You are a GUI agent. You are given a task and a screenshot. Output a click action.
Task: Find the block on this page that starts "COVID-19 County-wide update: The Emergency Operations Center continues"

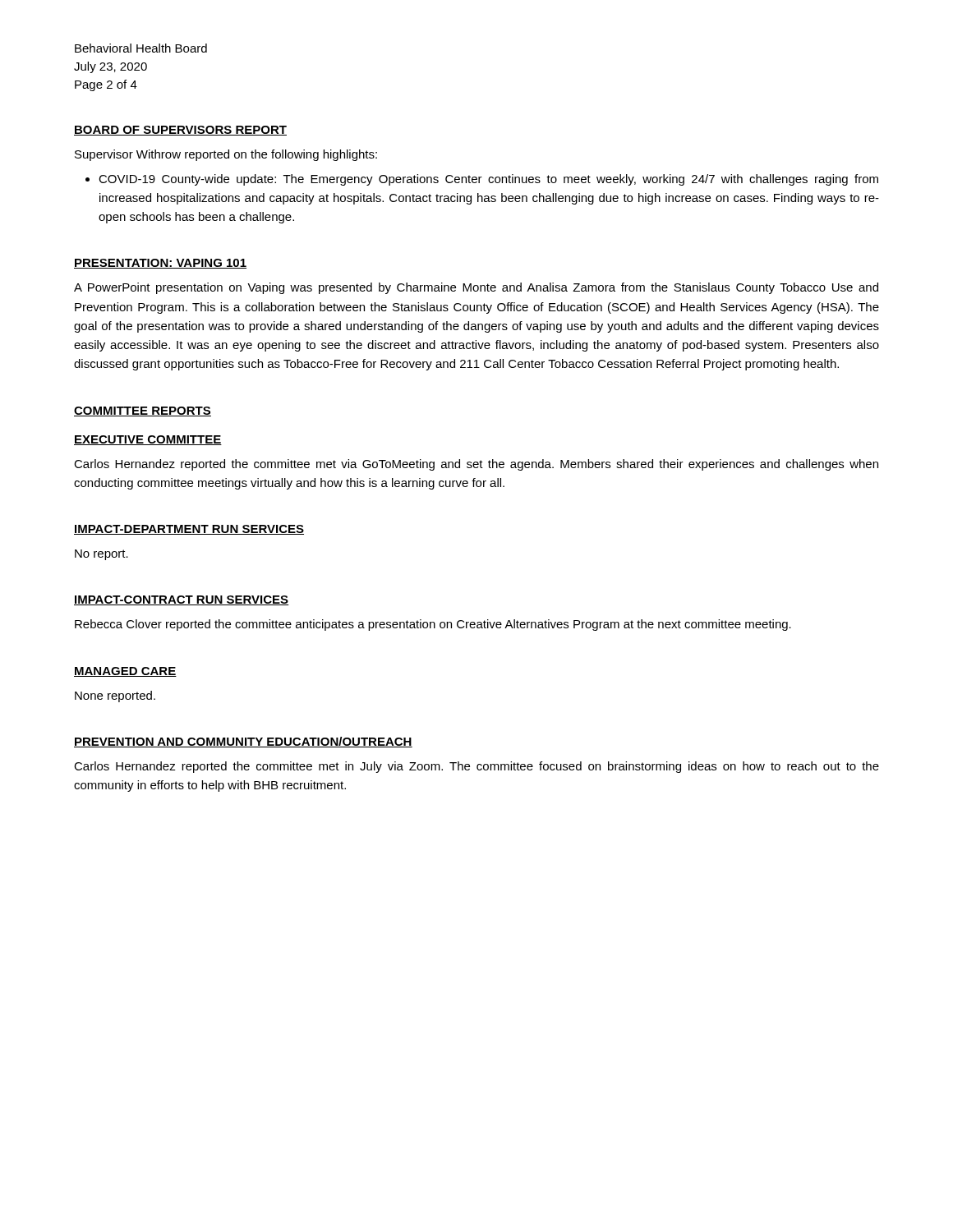point(489,197)
